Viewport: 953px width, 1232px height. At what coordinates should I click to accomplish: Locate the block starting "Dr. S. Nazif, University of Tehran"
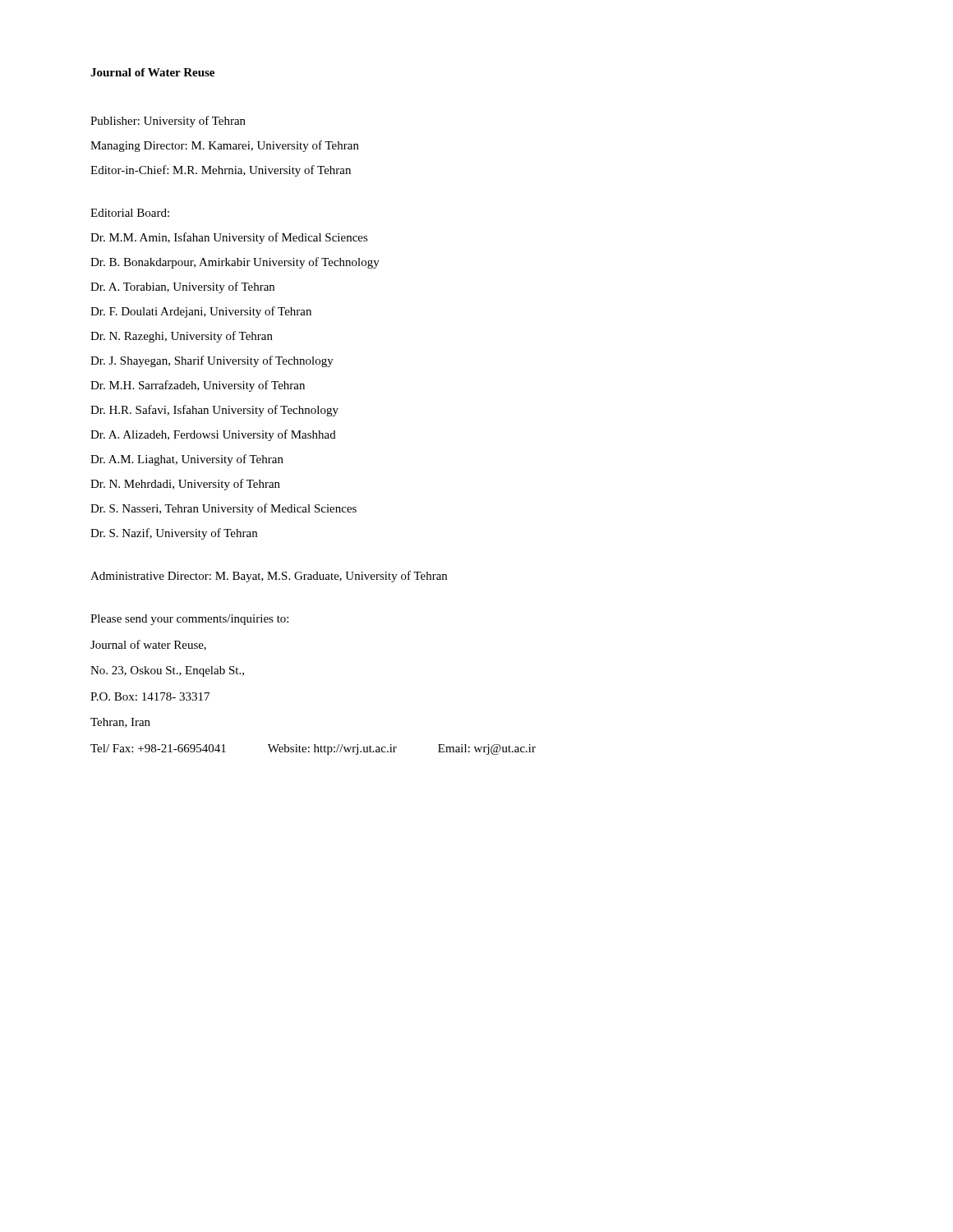pos(174,533)
